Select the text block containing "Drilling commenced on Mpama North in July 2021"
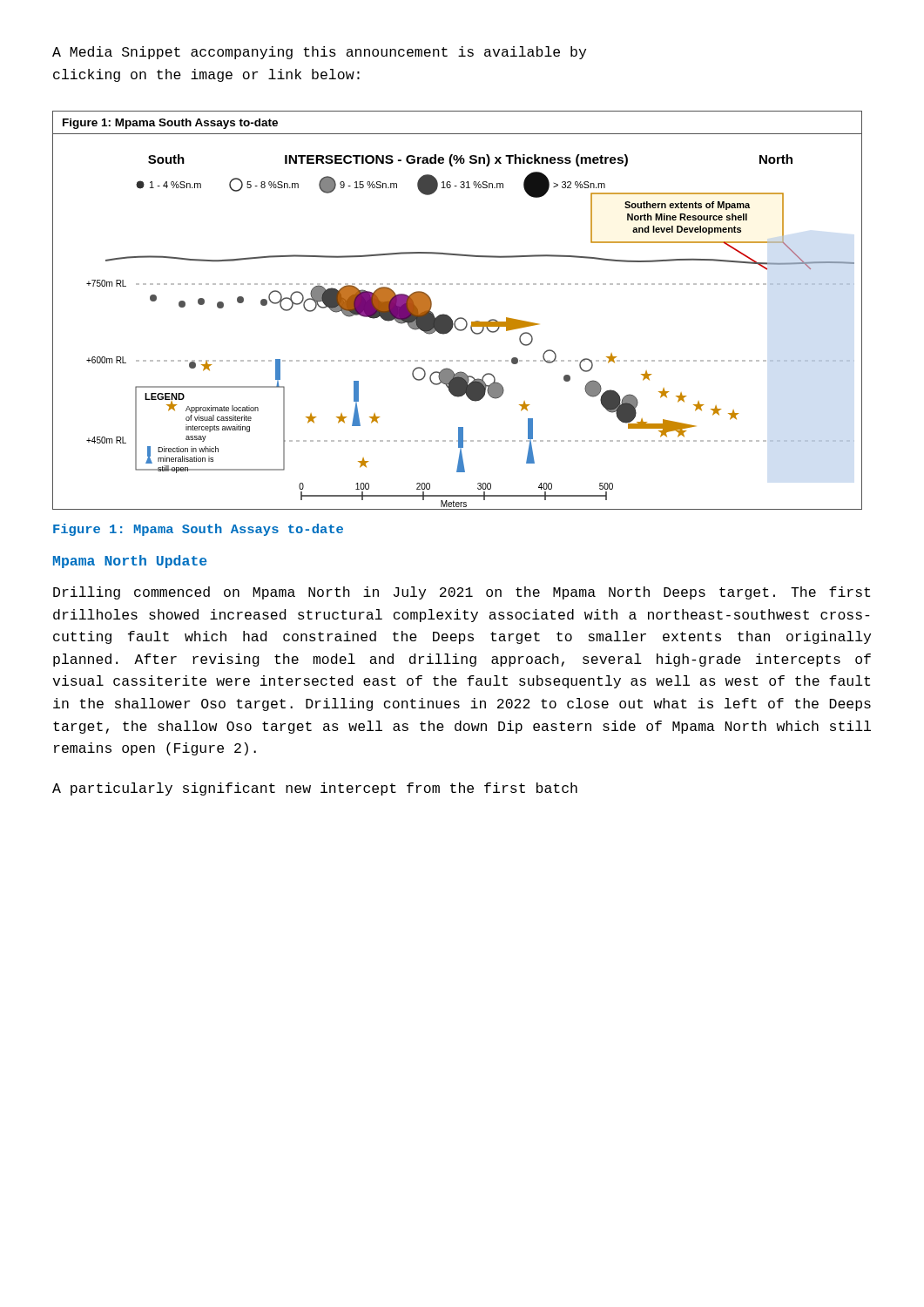 tap(462, 671)
